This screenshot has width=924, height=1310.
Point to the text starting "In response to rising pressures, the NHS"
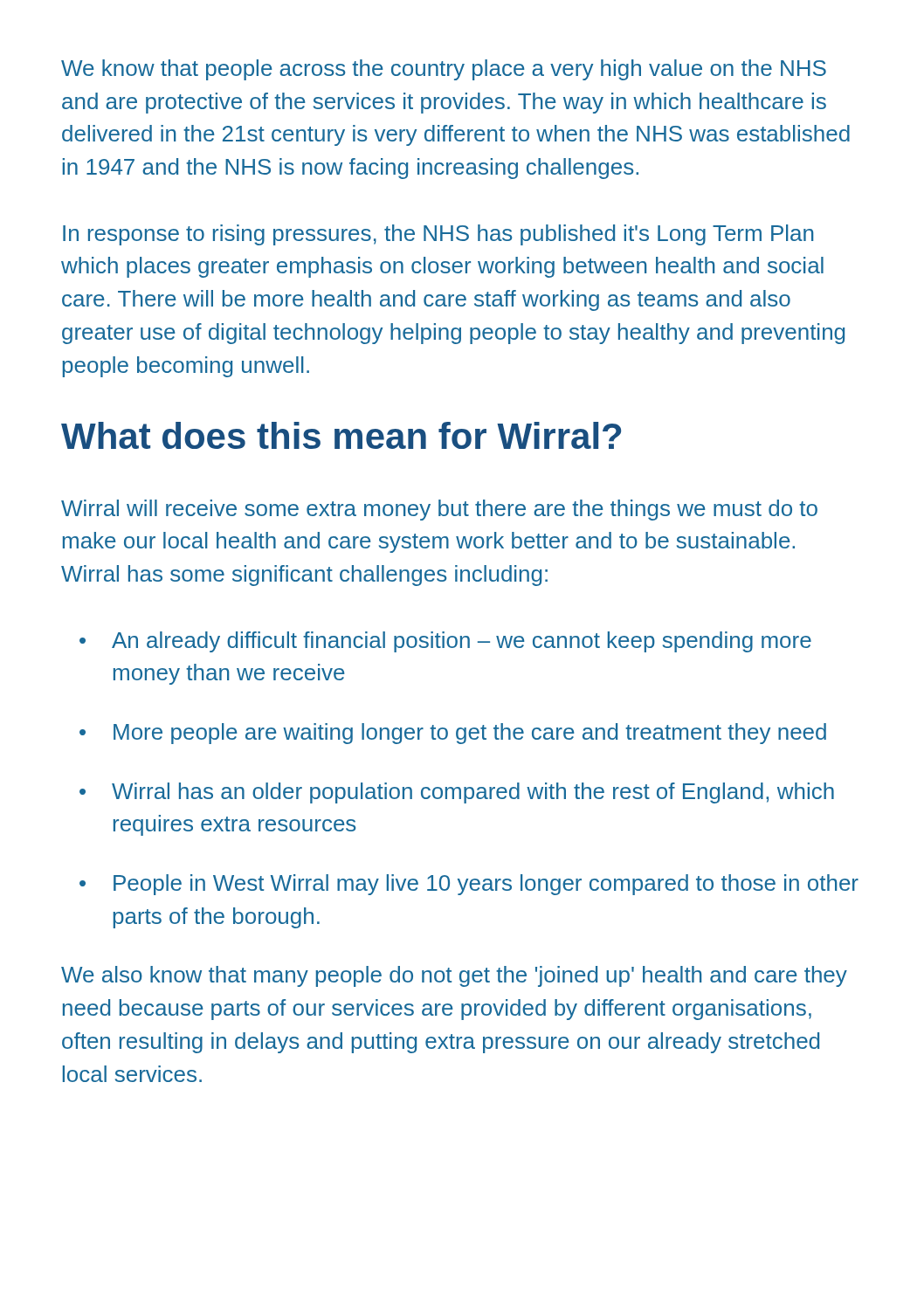click(x=454, y=299)
